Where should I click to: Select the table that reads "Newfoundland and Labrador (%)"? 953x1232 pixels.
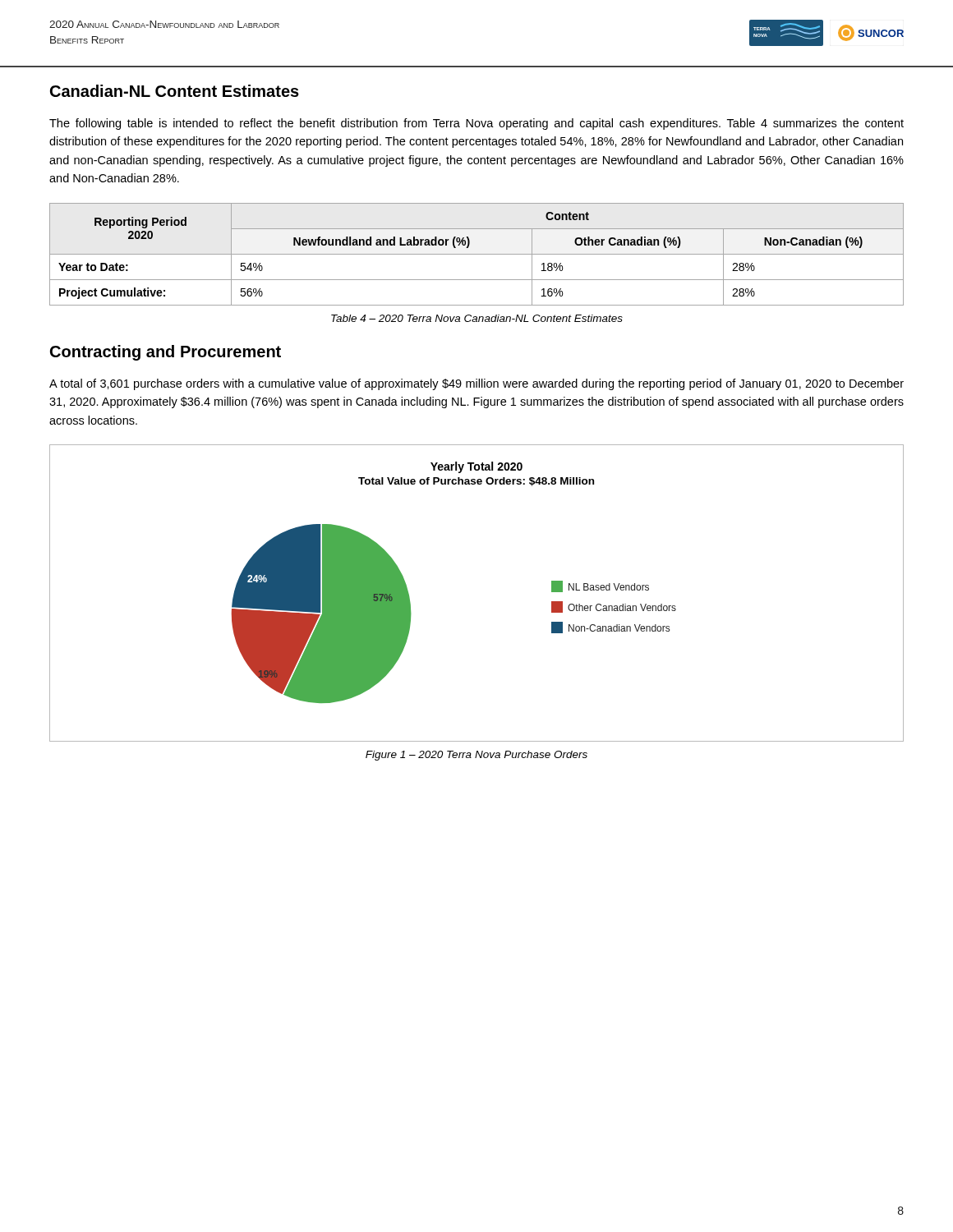476,254
